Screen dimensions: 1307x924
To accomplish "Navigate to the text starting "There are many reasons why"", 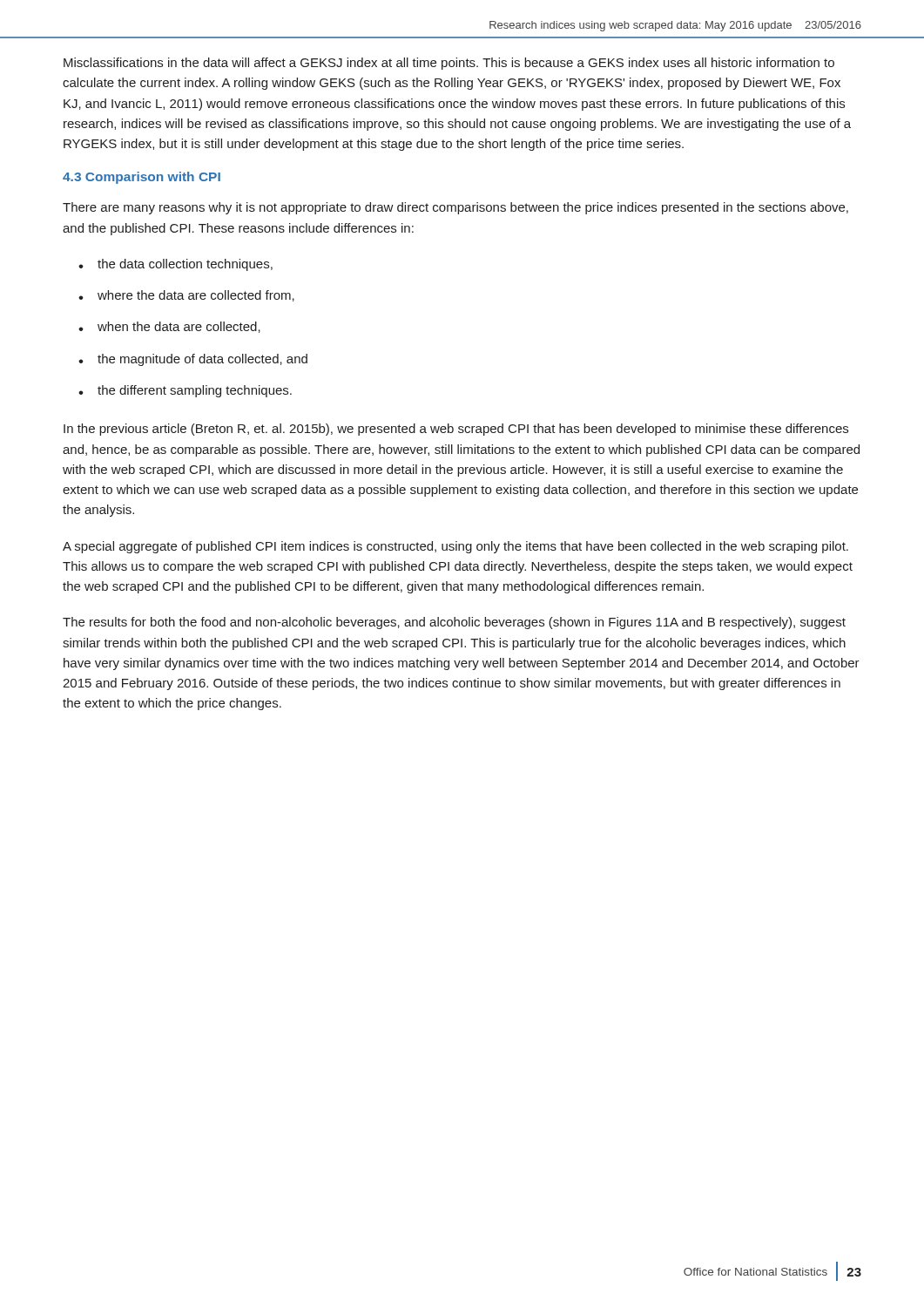I will coord(456,217).
